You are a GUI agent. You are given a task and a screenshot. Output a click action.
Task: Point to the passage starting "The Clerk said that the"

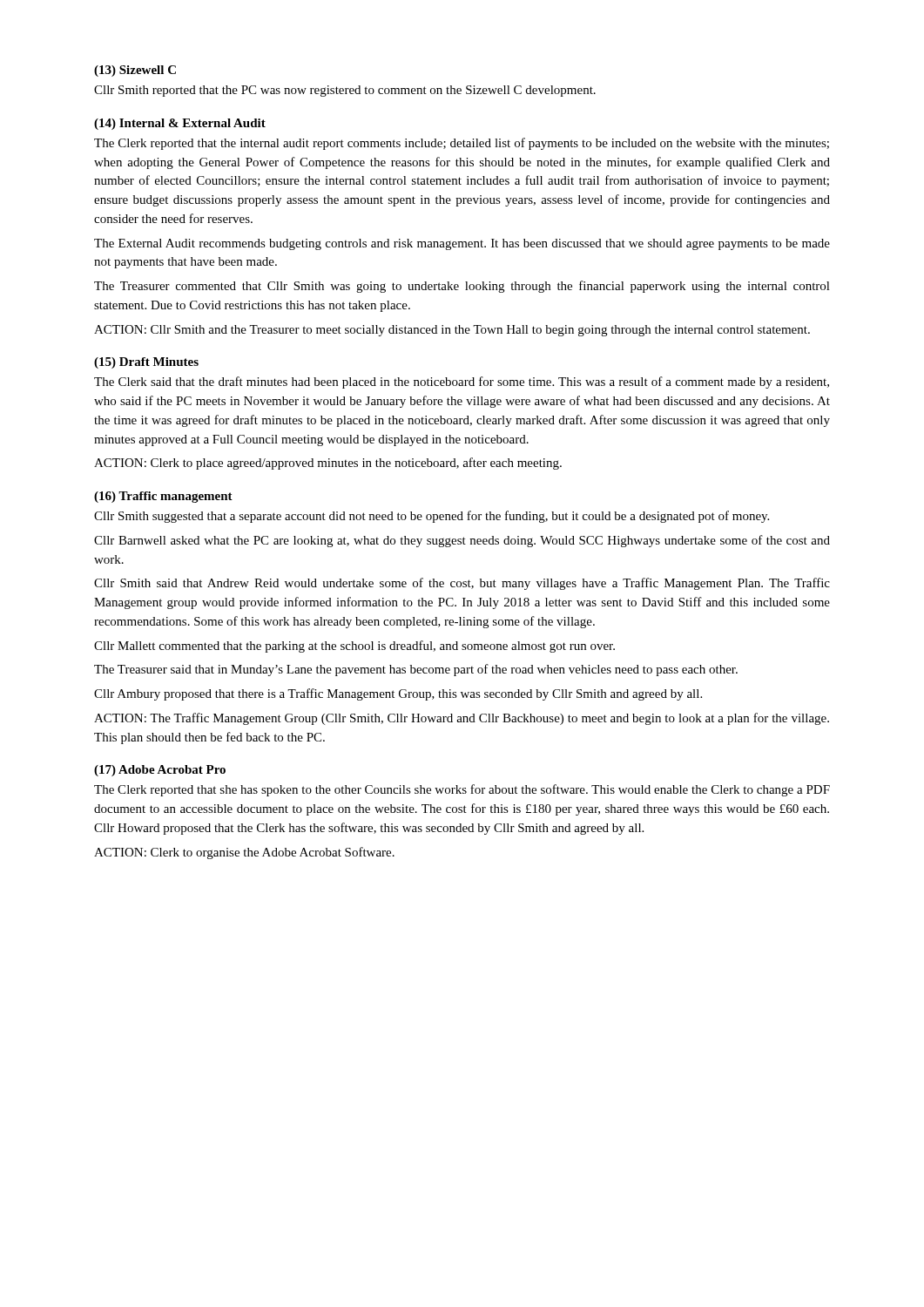coord(462,410)
